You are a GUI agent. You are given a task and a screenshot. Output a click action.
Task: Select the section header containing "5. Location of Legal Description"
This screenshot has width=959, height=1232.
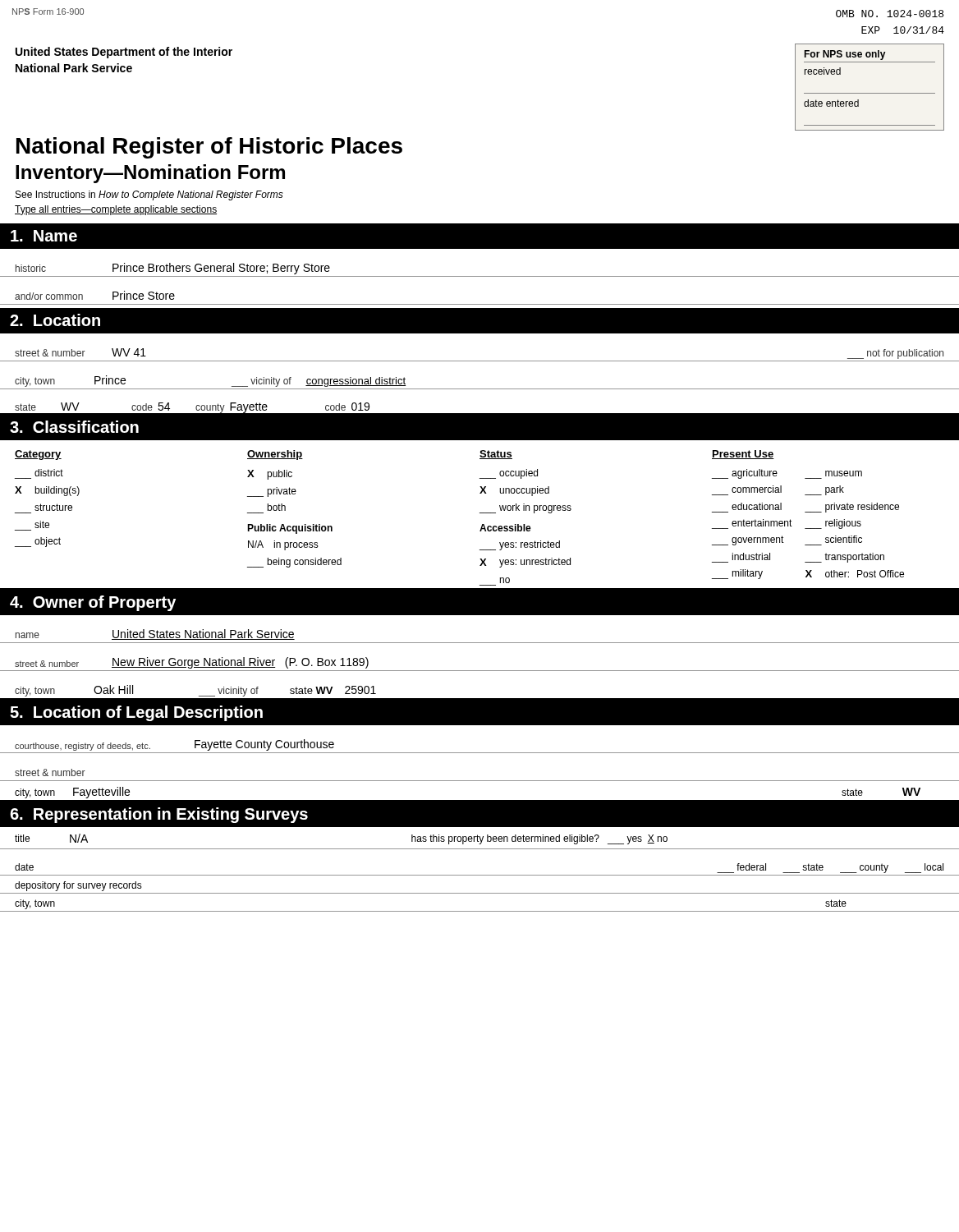[x=137, y=712]
